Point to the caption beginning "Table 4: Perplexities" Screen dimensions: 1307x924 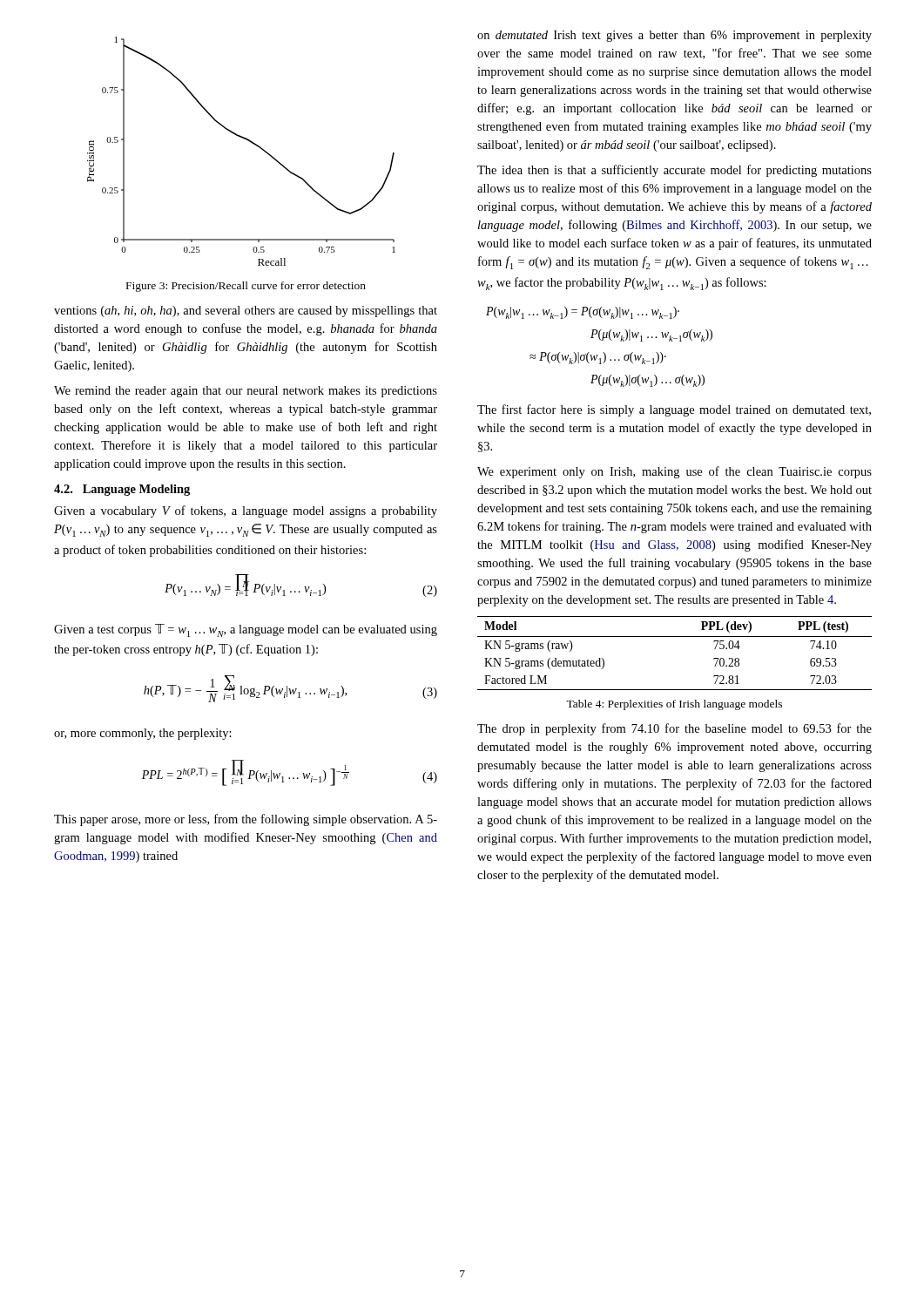pyautogui.click(x=674, y=704)
